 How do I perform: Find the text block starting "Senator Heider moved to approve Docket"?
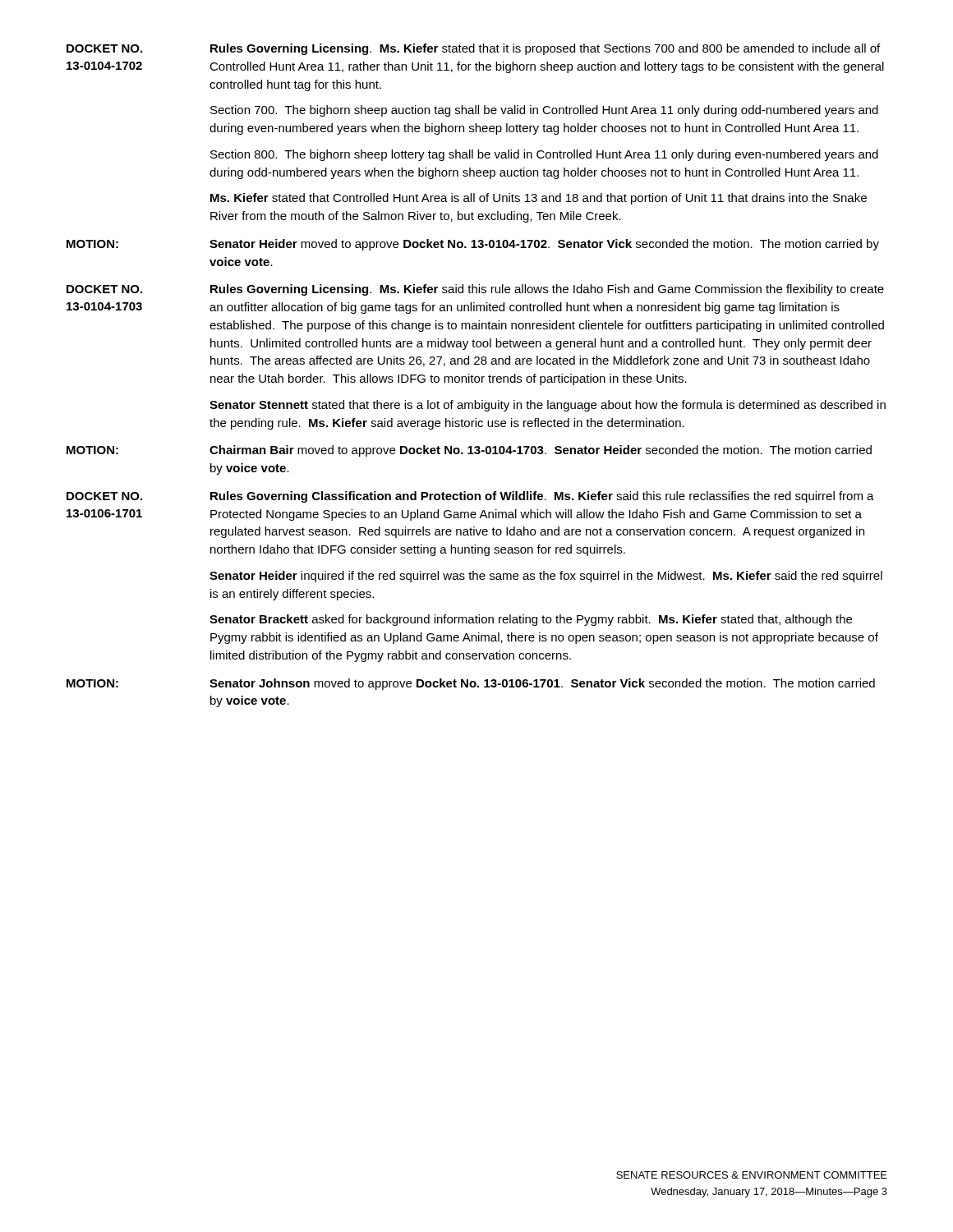coord(548,253)
